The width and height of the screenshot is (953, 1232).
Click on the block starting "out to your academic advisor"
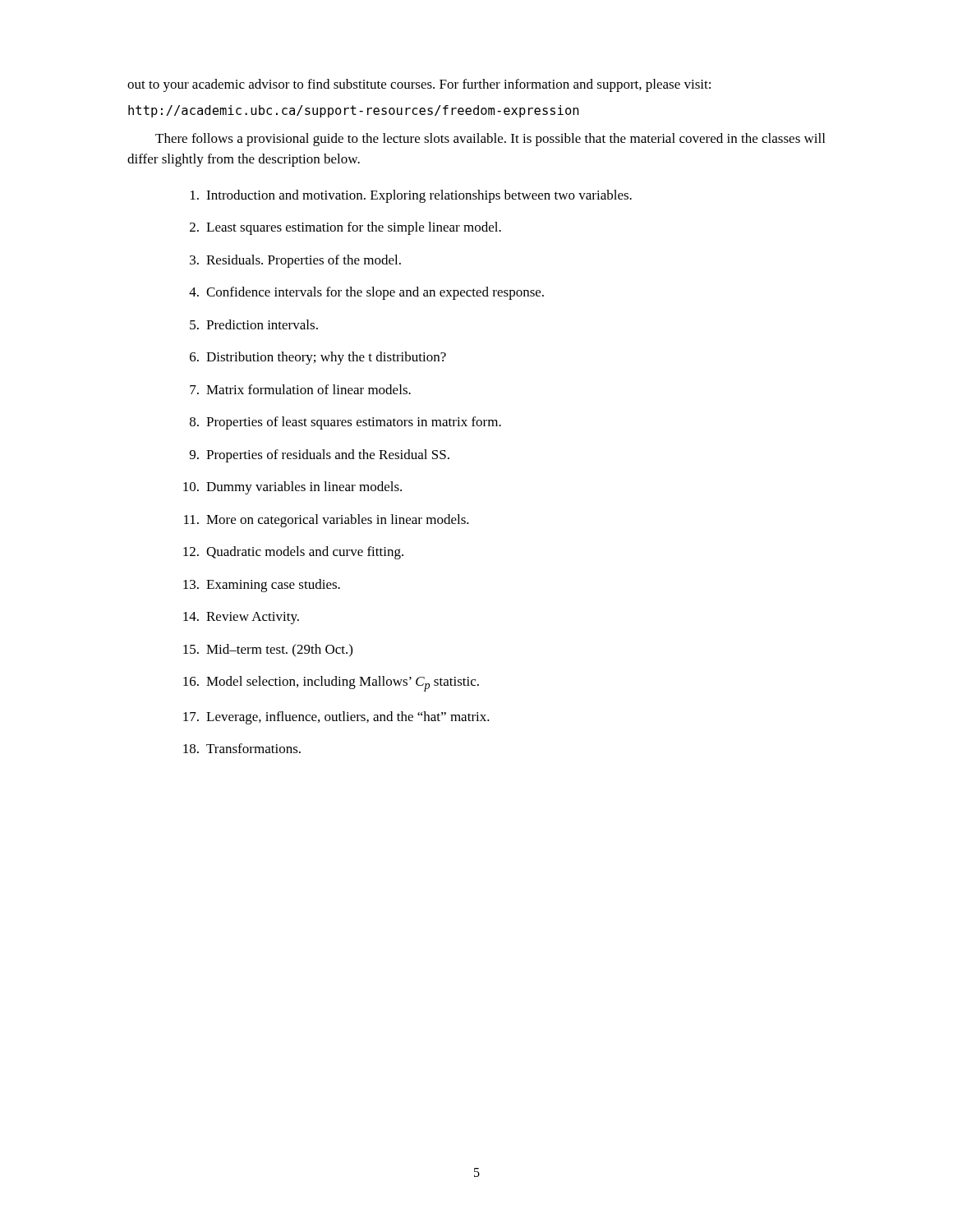click(x=476, y=122)
